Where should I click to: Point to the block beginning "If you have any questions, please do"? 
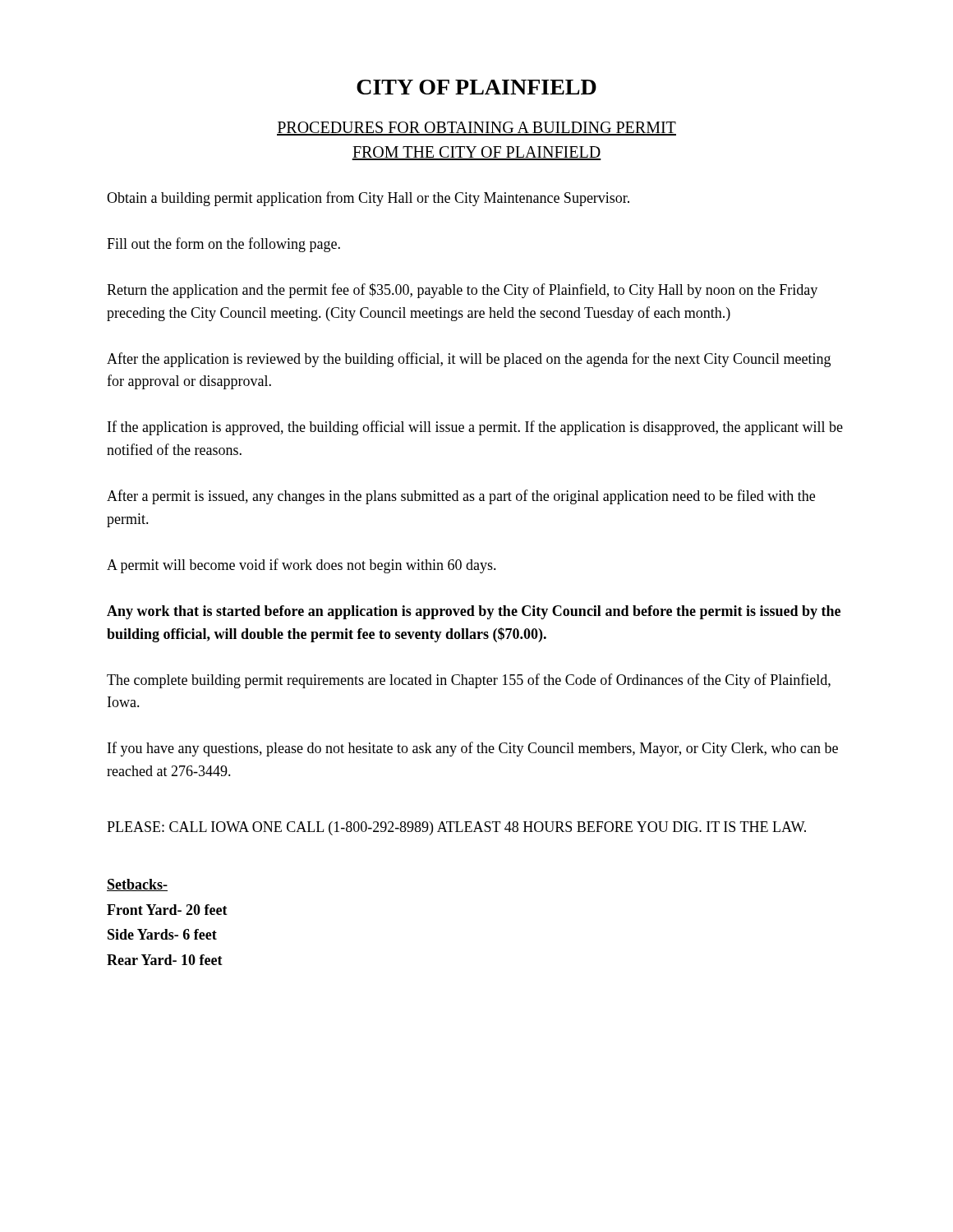(473, 760)
